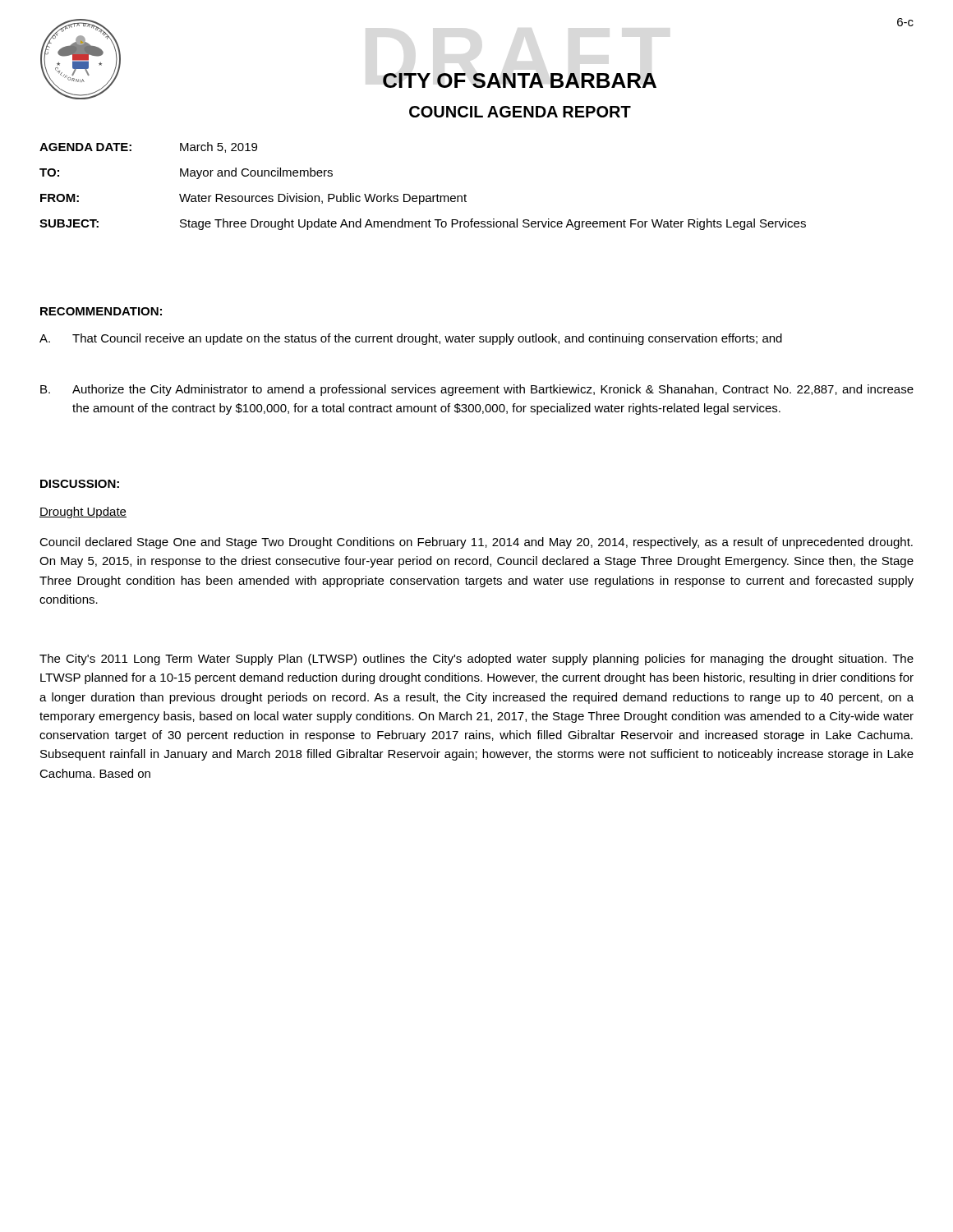This screenshot has height=1232, width=953.
Task: Locate the text "CITY OF SANTA BARBARA"
Action: [x=520, y=80]
